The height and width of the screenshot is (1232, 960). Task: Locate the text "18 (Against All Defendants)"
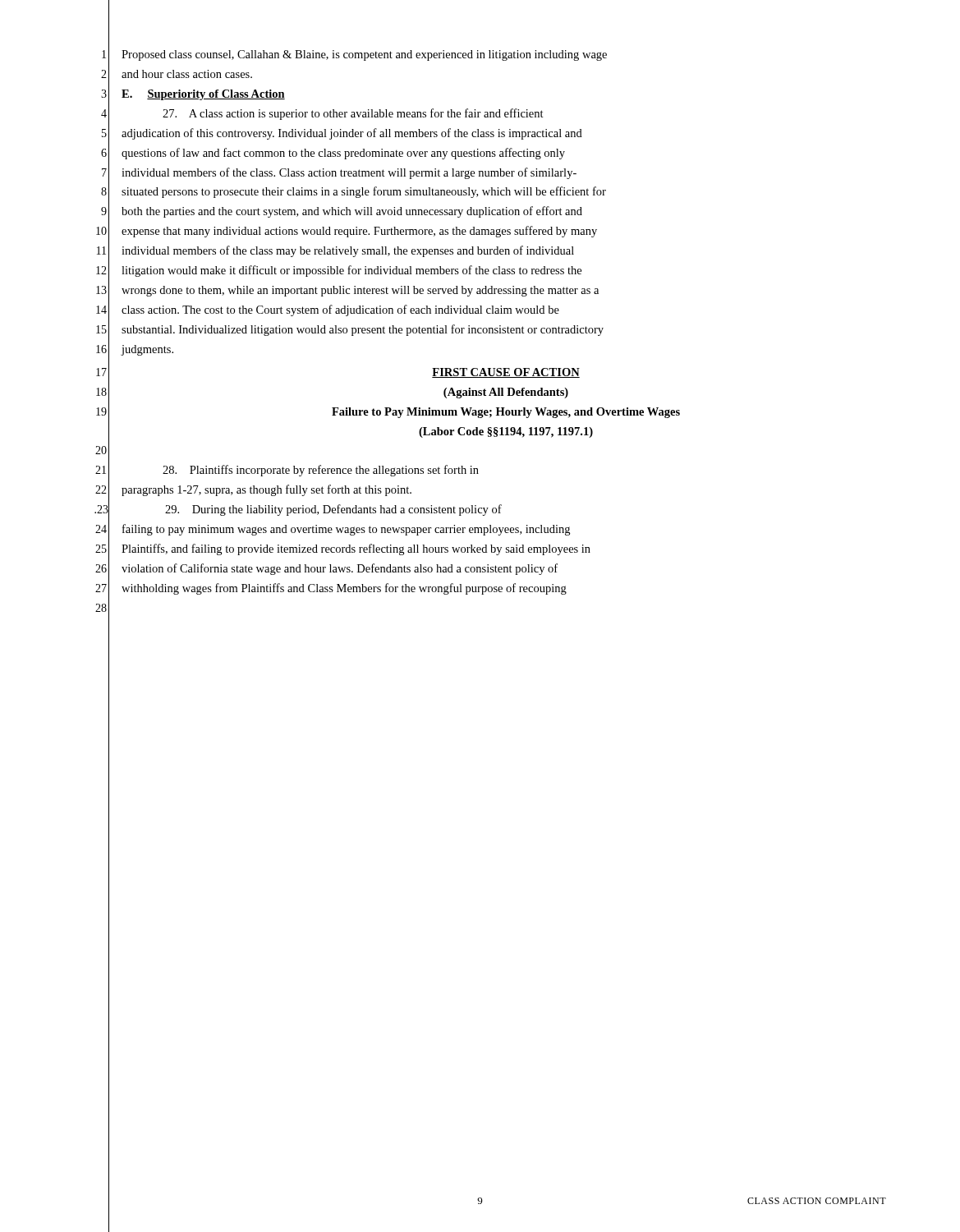[x=486, y=392]
